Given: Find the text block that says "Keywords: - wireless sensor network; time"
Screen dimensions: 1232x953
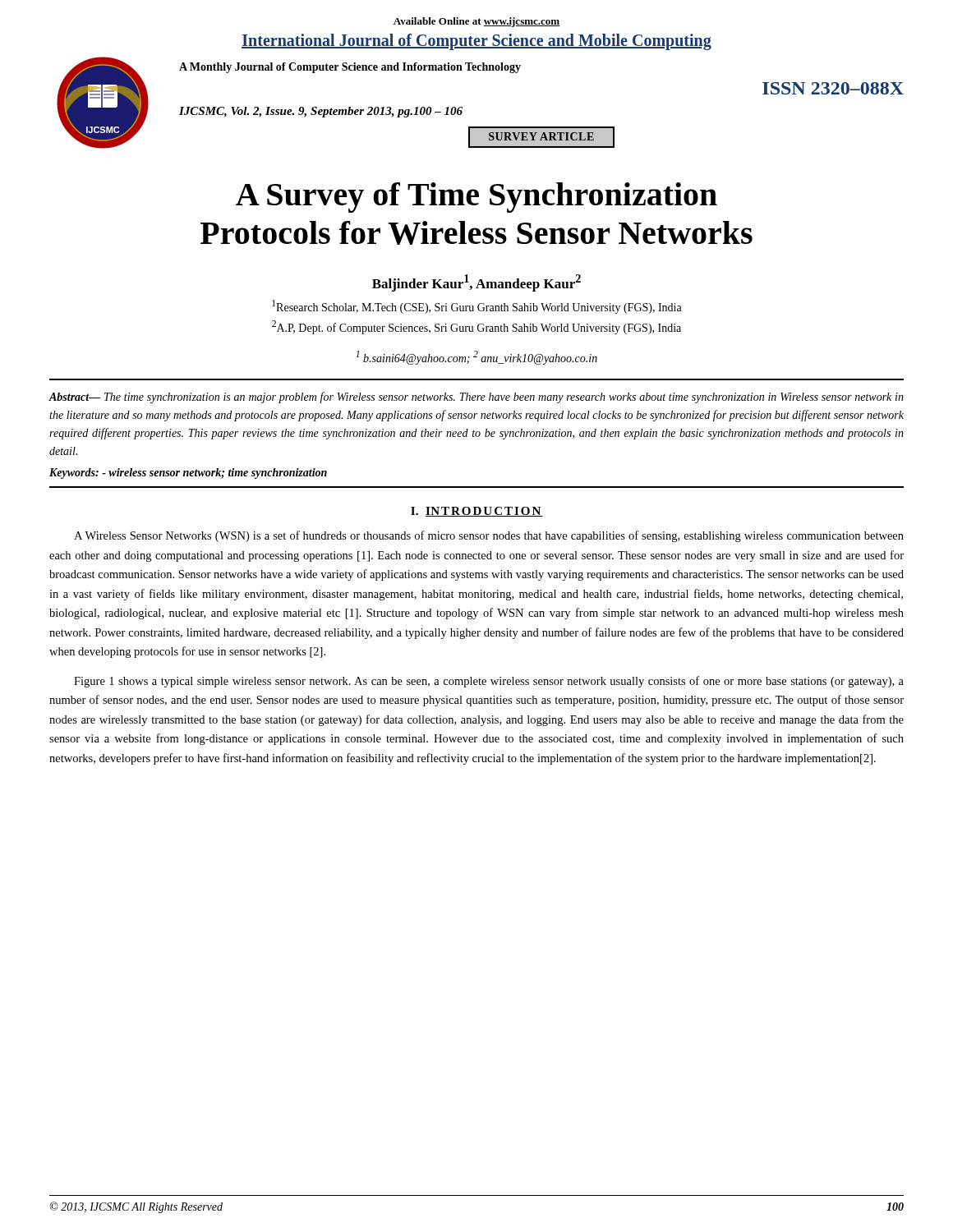Looking at the screenshot, I should pyautogui.click(x=188, y=473).
